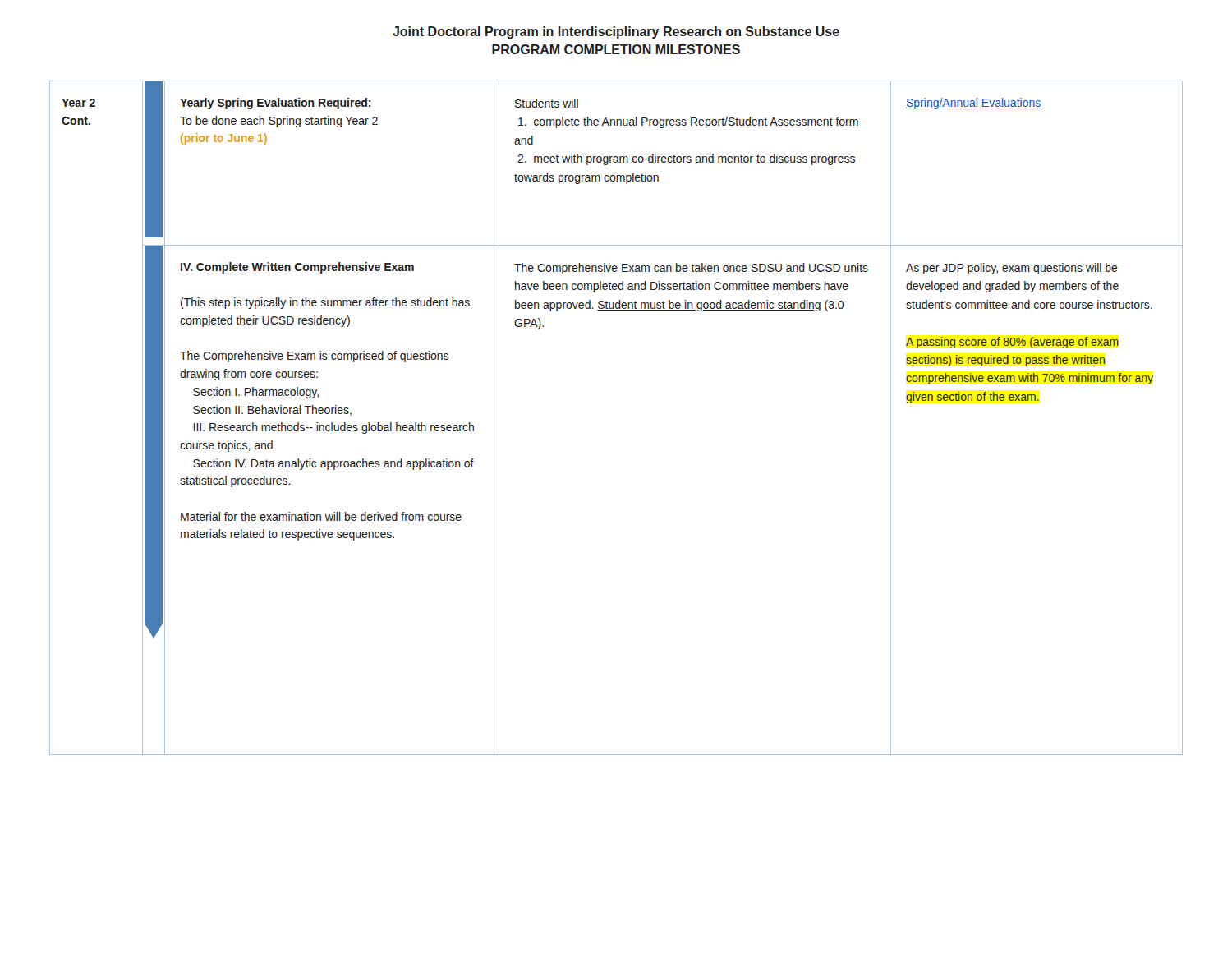
Task: Click on the text starting "Joint Doctoral Program"
Action: tap(616, 32)
